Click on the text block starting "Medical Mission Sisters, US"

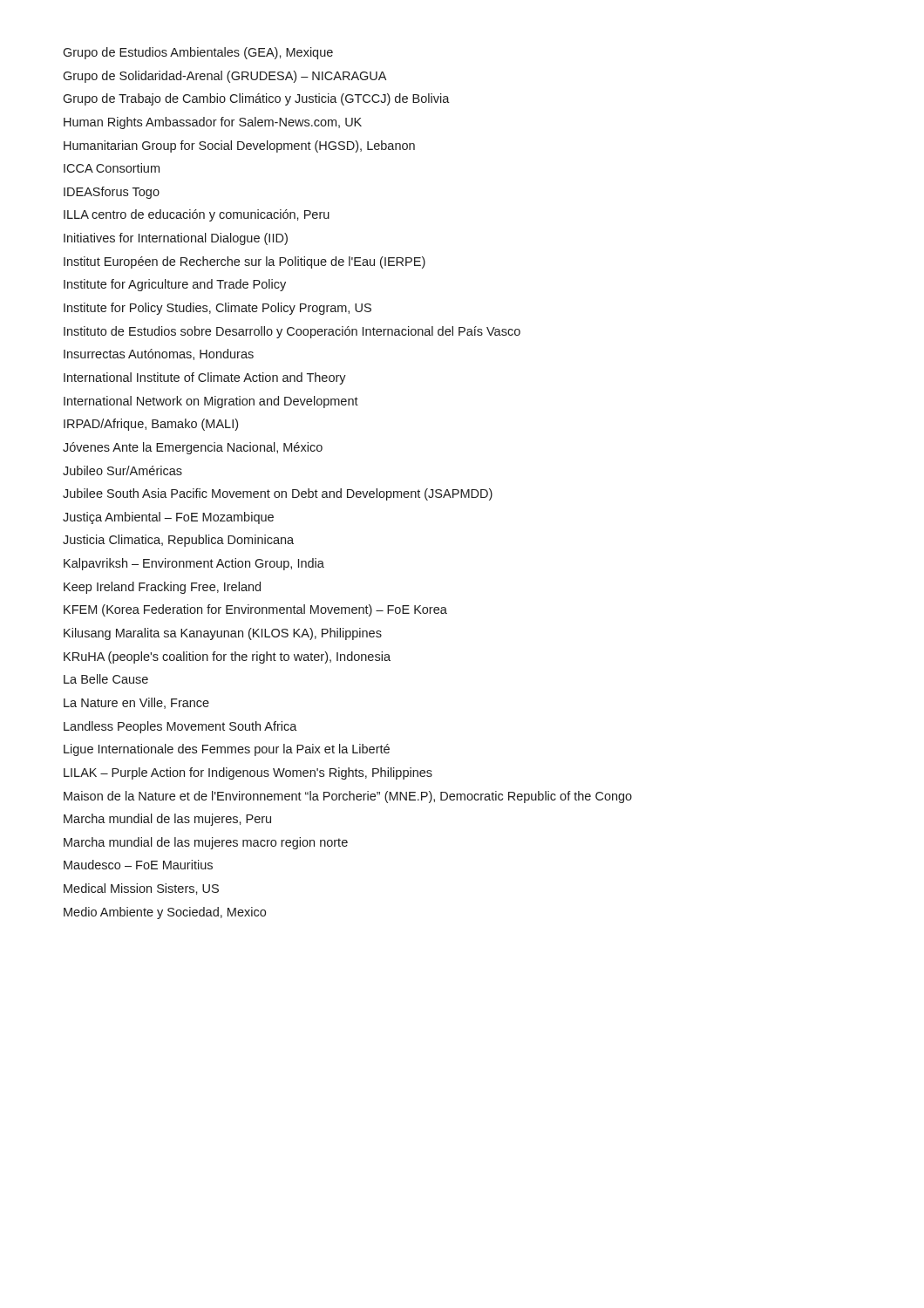[x=141, y=889]
